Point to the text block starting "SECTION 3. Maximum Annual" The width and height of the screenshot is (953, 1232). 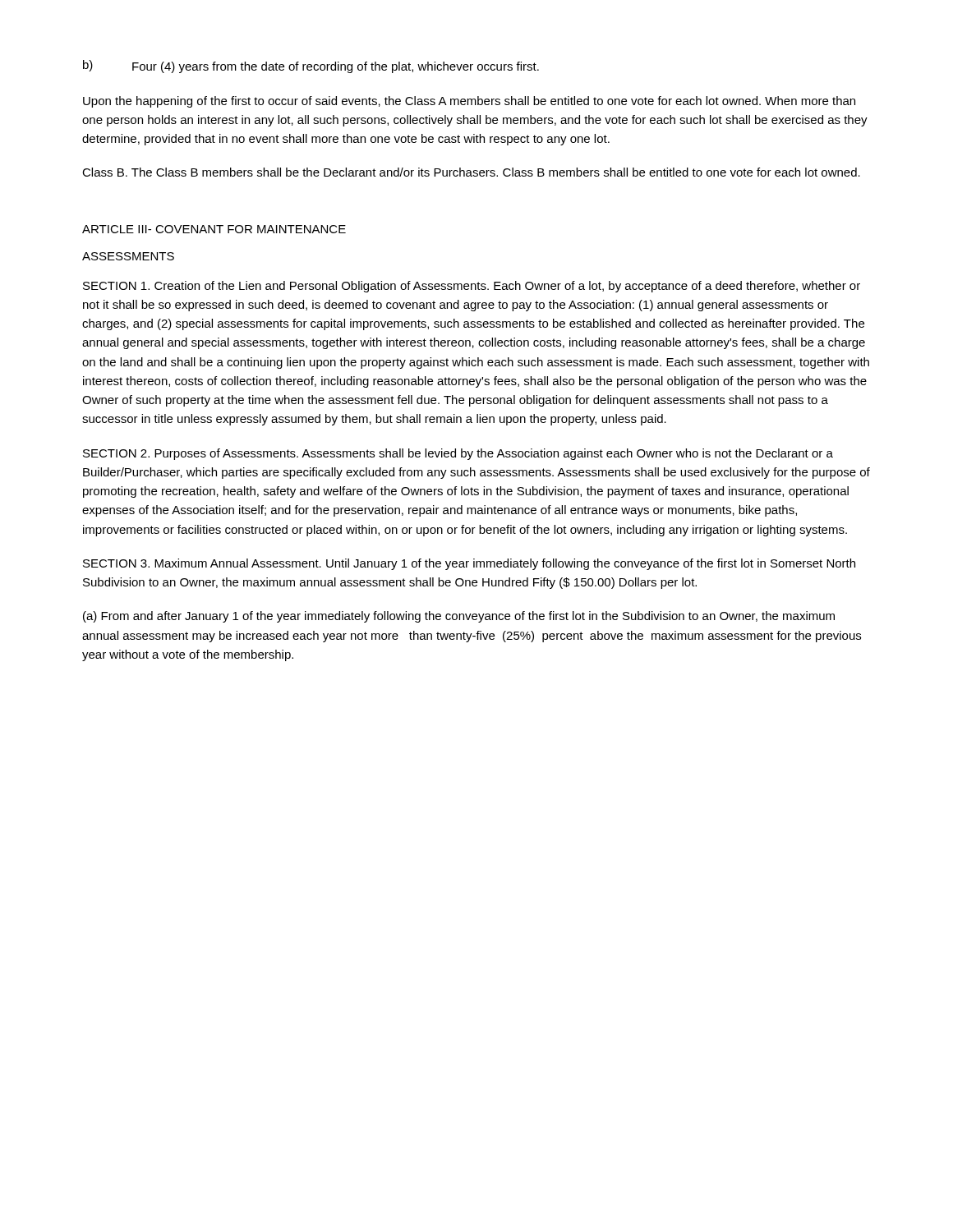[x=469, y=572]
